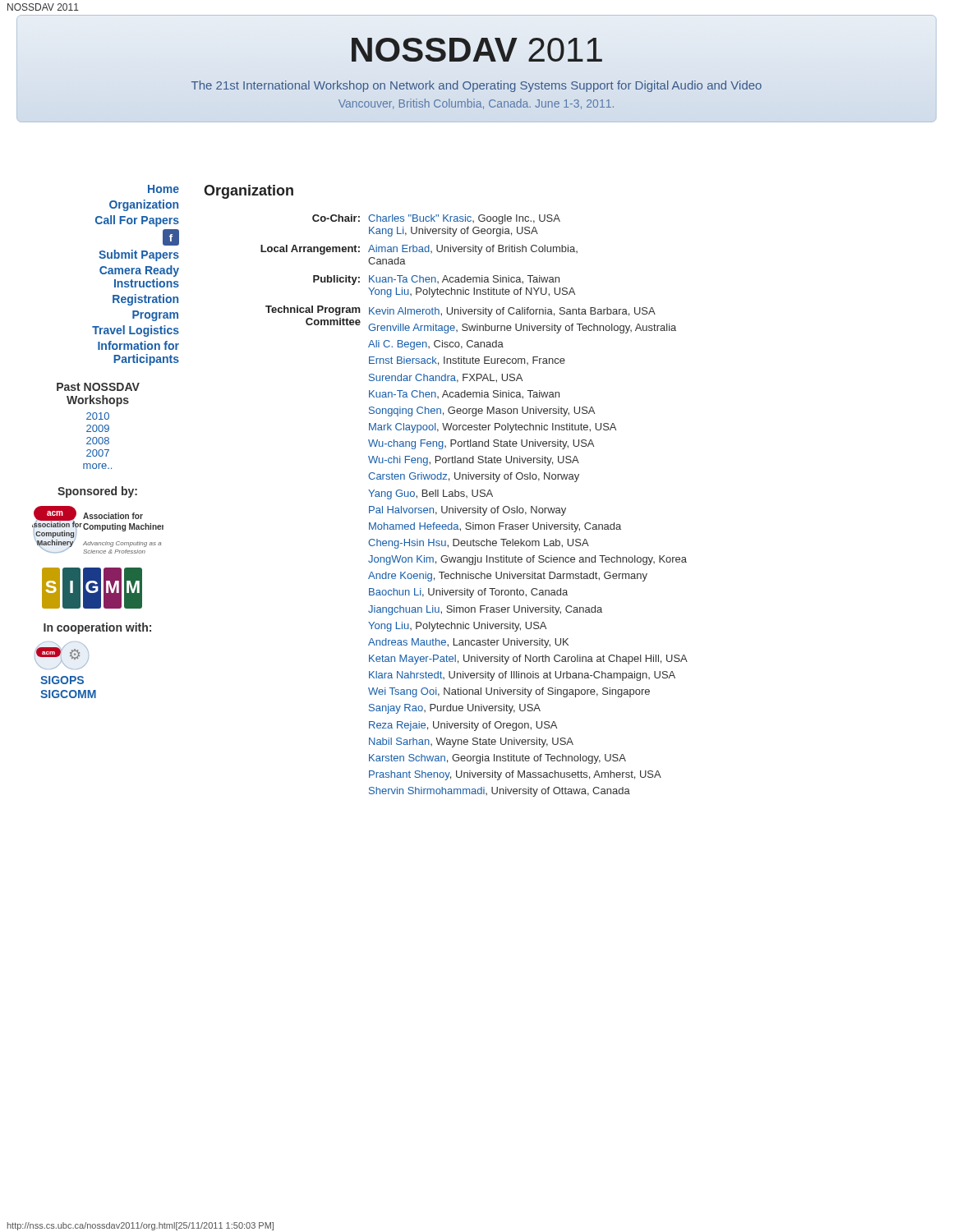Find the title that says "NOSSDAV 2011 The 21st International Workshop on Network"

click(476, 70)
